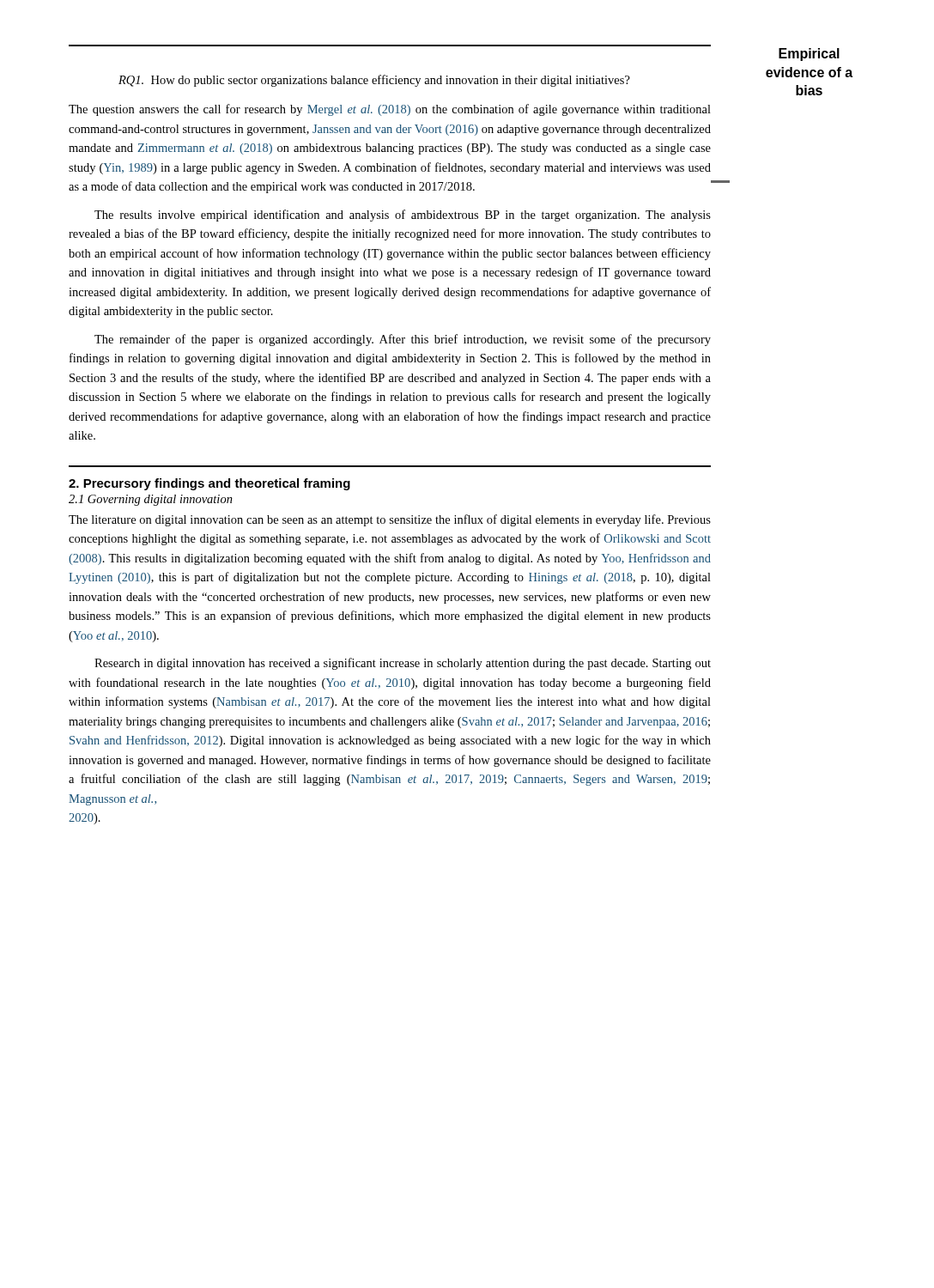Screen dimensions: 1288x934
Task: Click on the text block with the text "The remainder of the paper is"
Action: pos(390,387)
